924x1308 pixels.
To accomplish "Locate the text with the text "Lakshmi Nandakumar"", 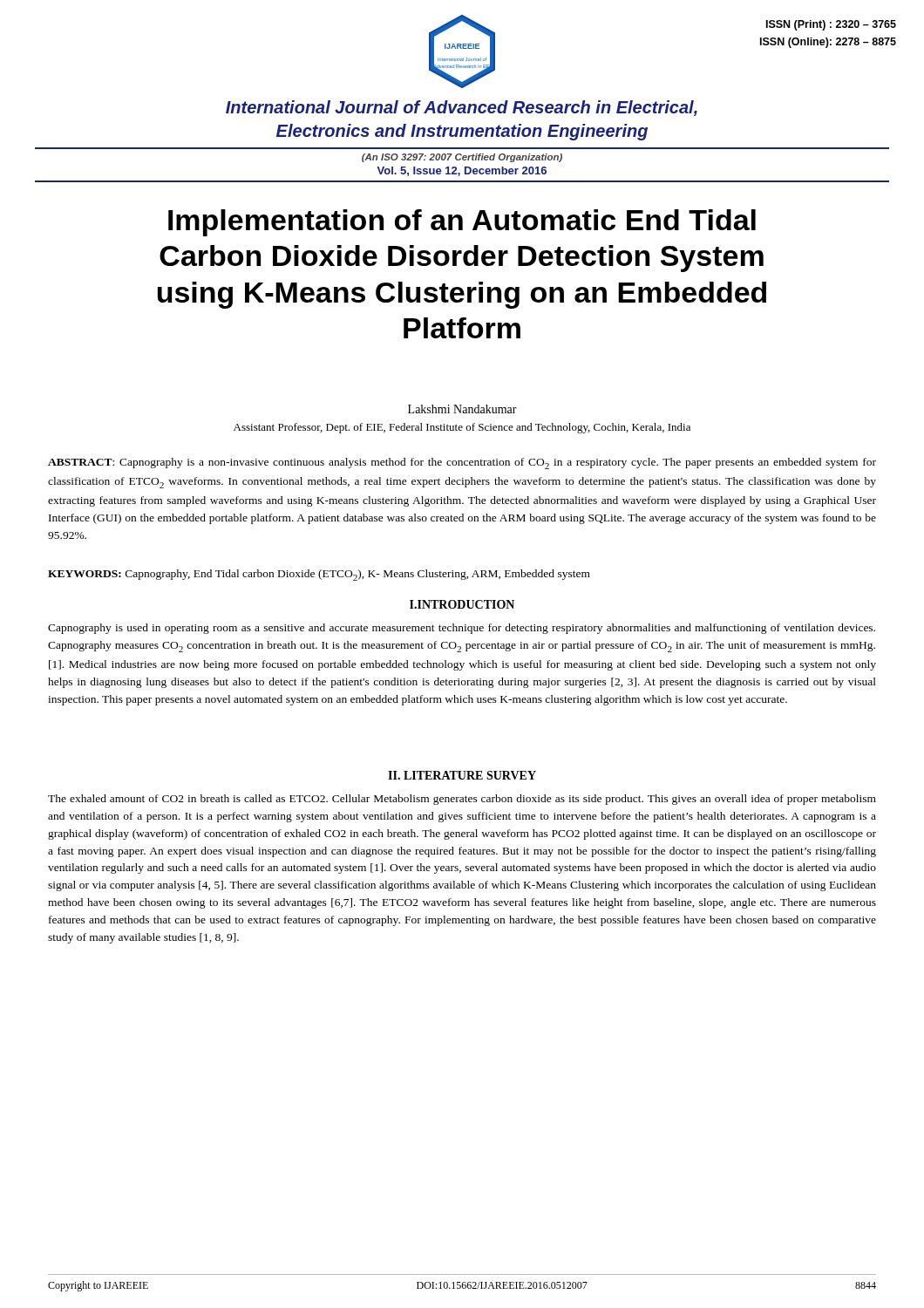I will click(462, 409).
